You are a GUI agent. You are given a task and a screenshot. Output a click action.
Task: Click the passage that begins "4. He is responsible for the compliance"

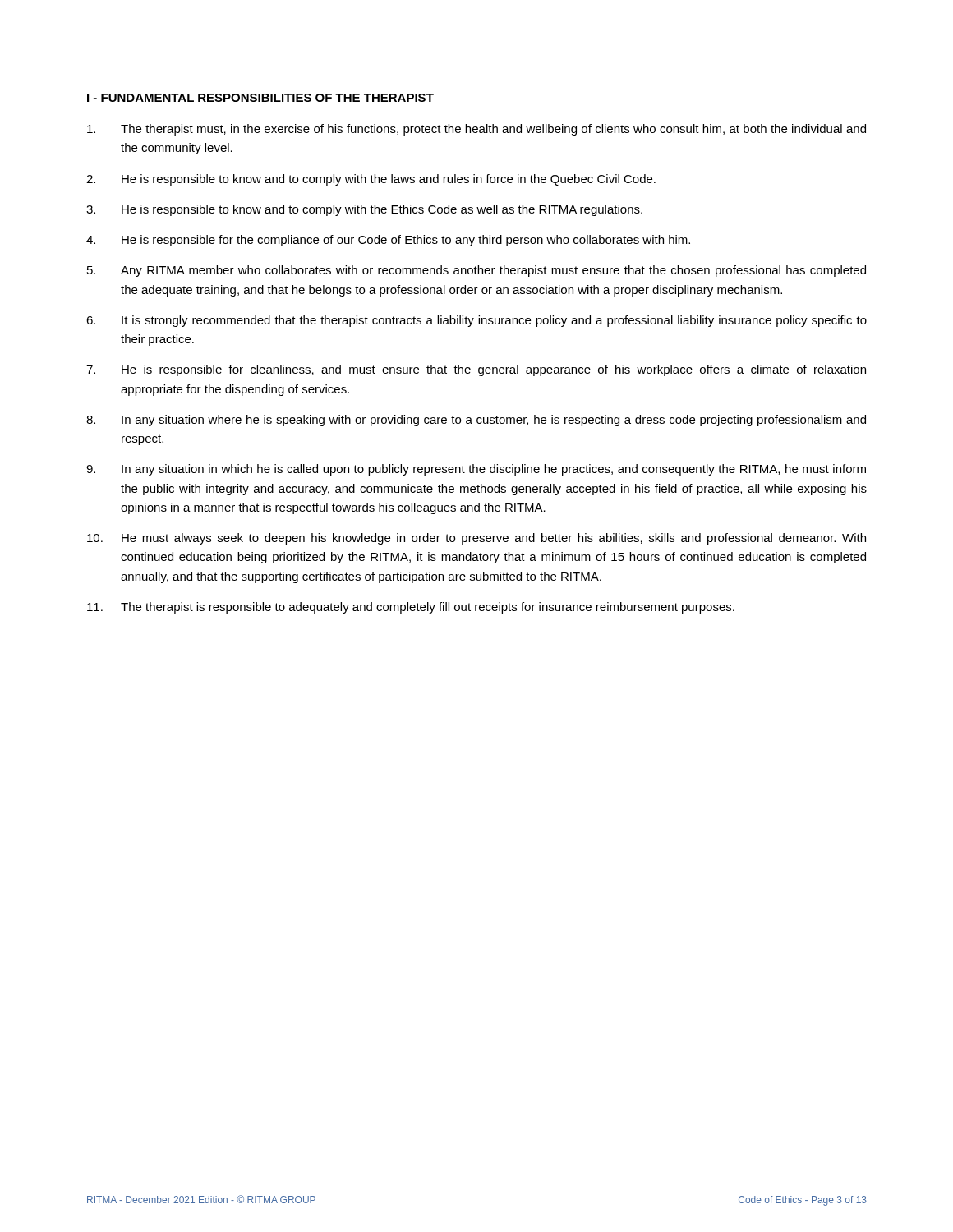tap(476, 240)
